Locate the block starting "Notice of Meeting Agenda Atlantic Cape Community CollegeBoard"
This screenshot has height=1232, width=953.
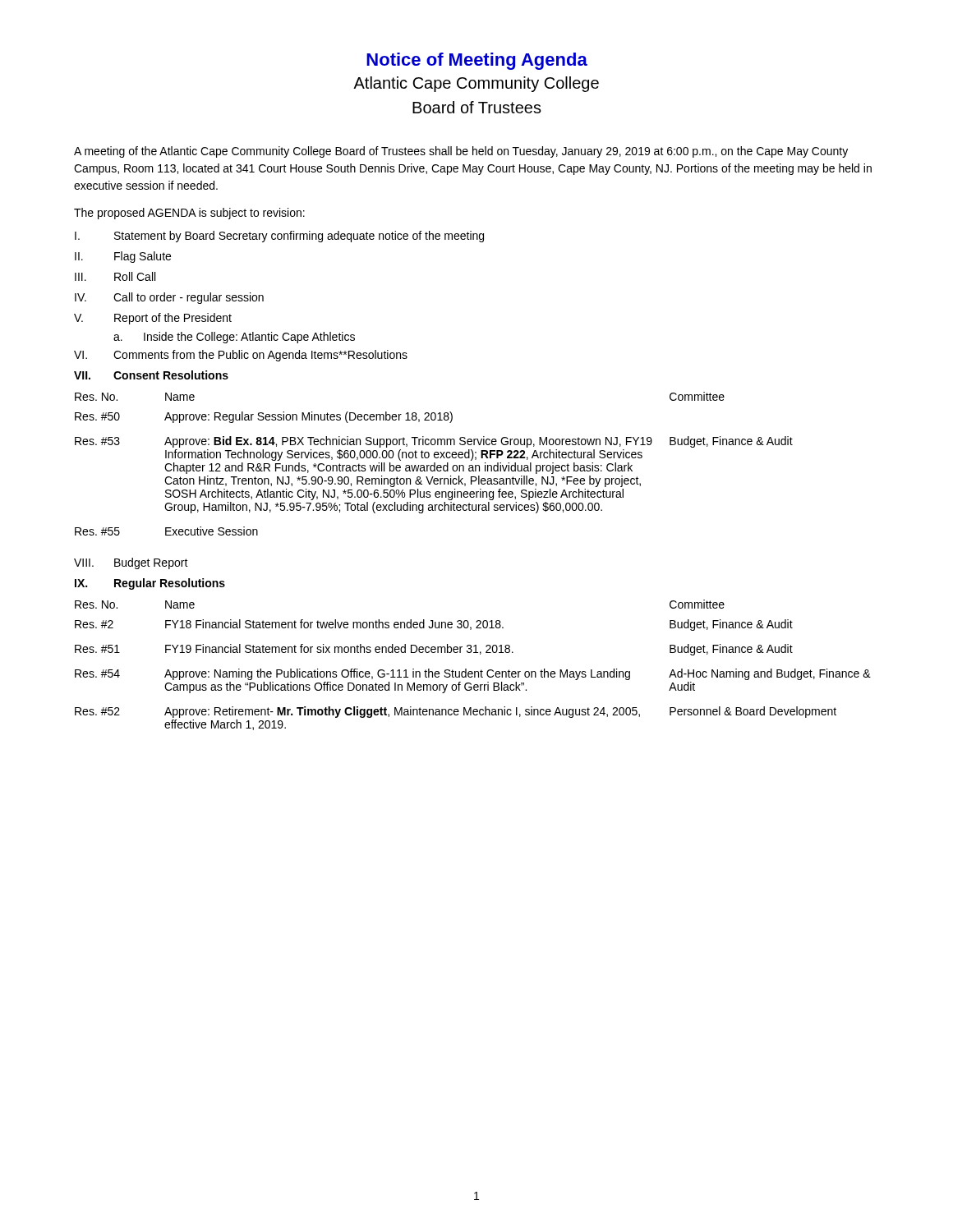tap(476, 85)
